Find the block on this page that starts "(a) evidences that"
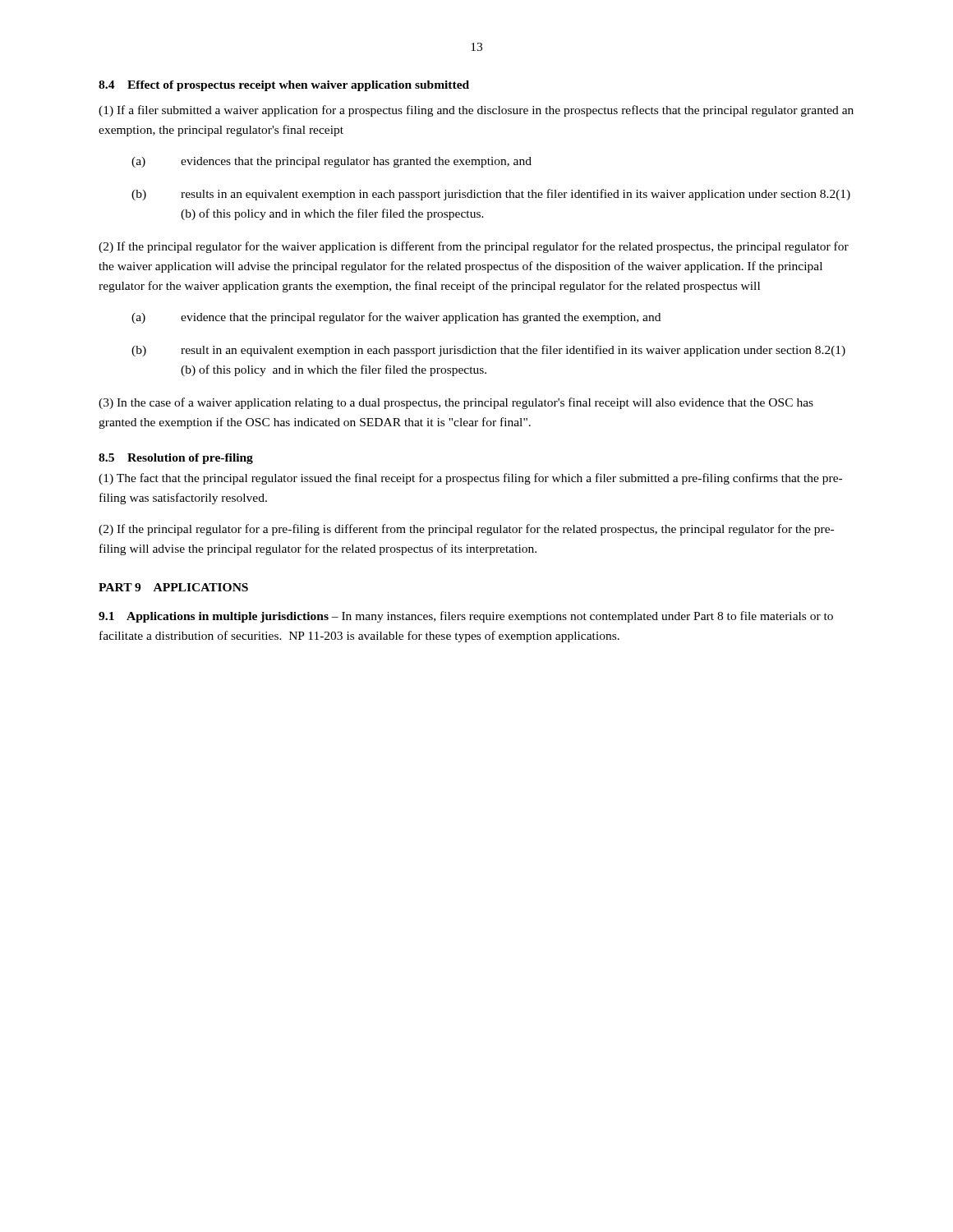The width and height of the screenshot is (953, 1232). pos(476,161)
